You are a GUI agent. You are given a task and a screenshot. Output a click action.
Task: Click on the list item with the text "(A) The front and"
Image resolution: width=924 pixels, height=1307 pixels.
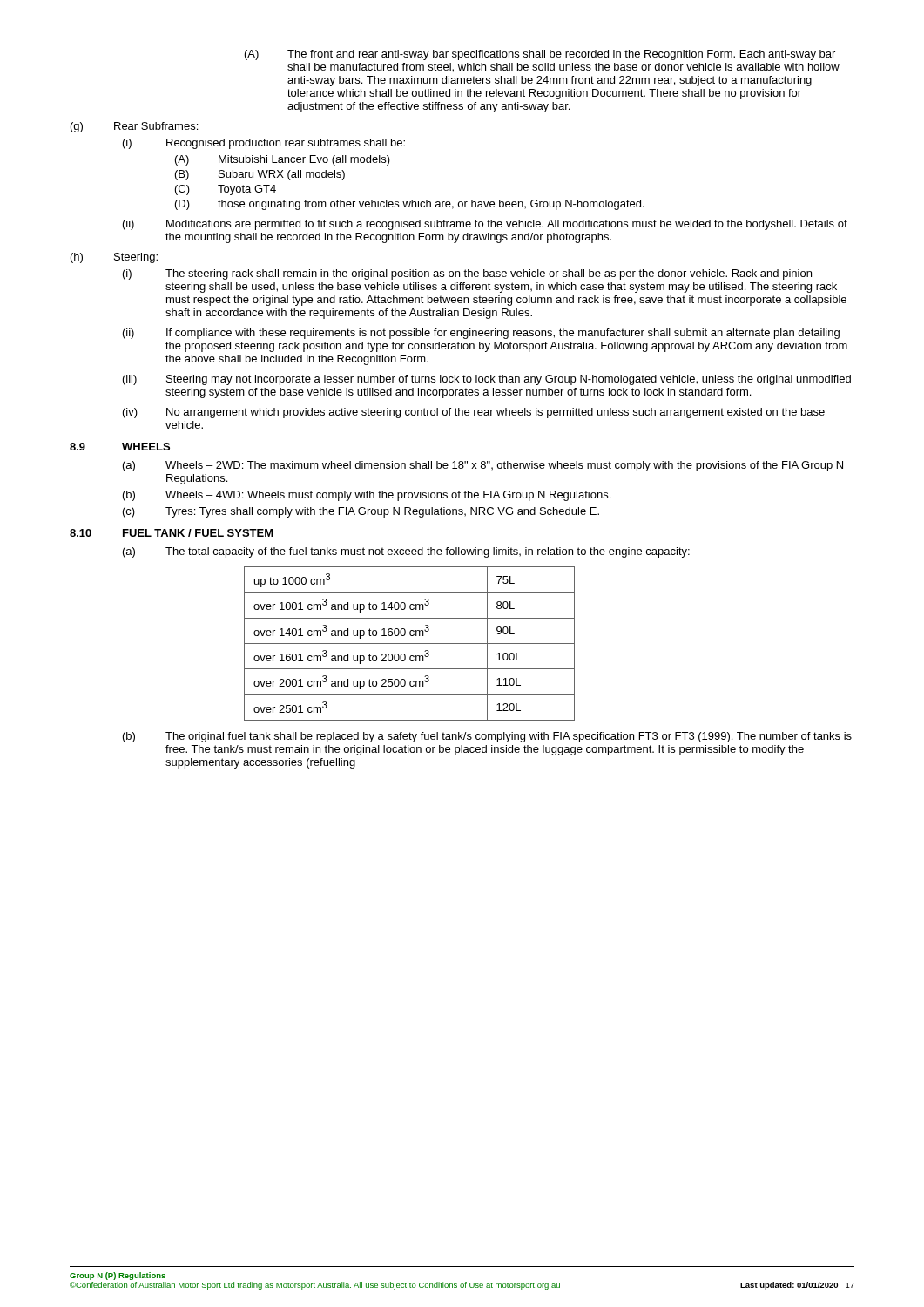pyautogui.click(x=549, y=80)
